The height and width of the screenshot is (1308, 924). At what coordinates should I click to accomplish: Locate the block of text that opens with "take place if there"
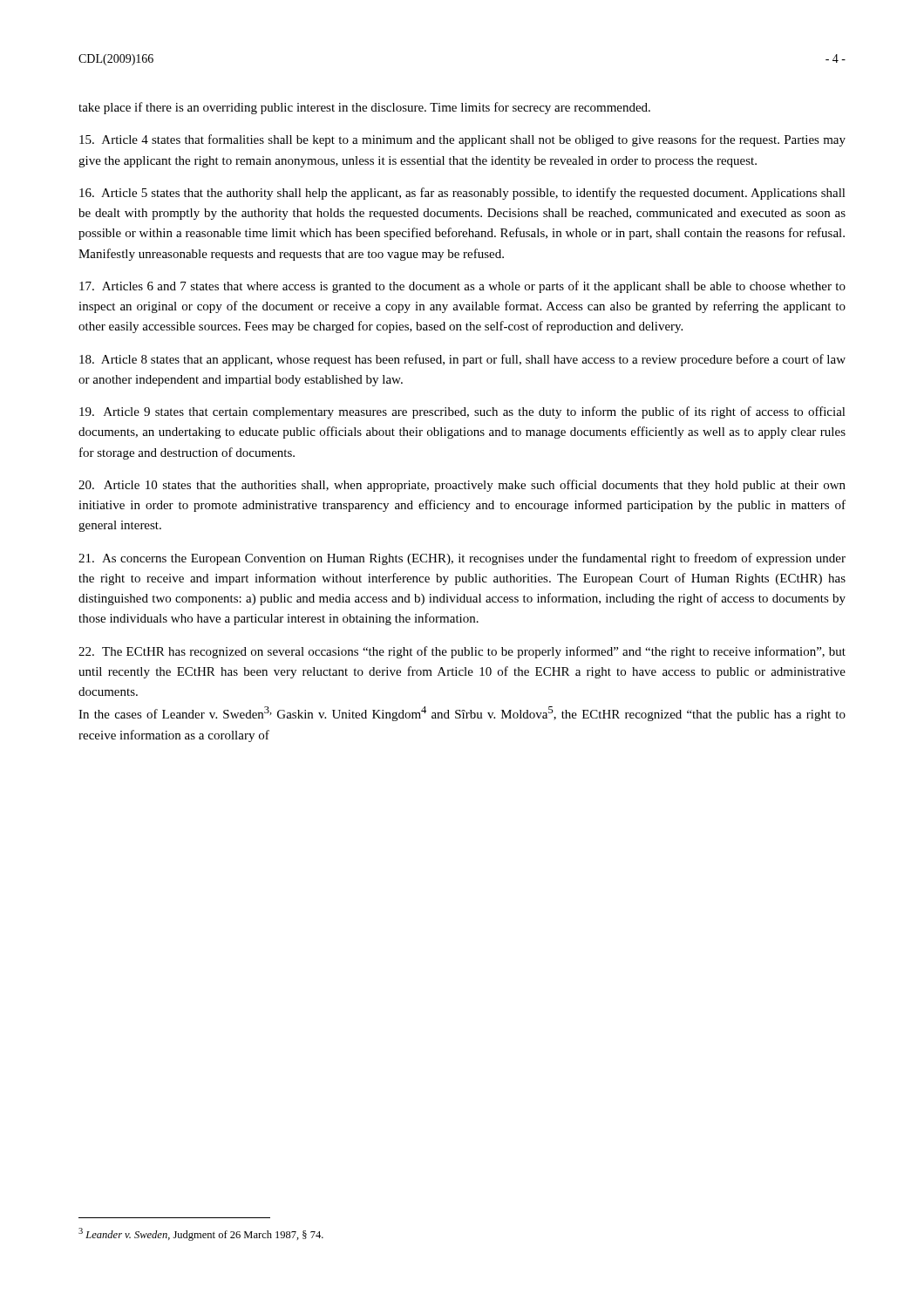pos(462,108)
